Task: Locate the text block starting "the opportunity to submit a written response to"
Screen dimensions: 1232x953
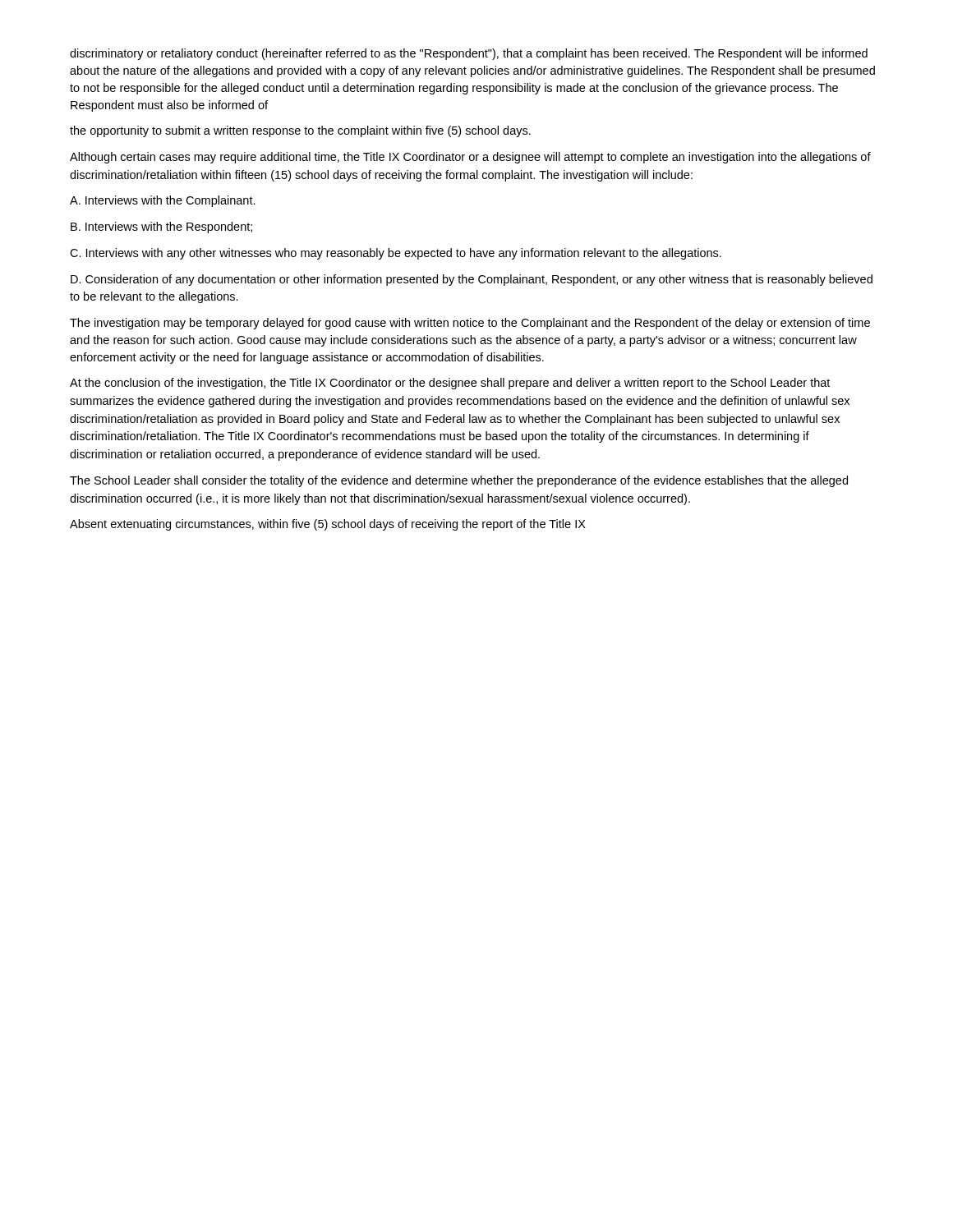Action: pos(301,131)
